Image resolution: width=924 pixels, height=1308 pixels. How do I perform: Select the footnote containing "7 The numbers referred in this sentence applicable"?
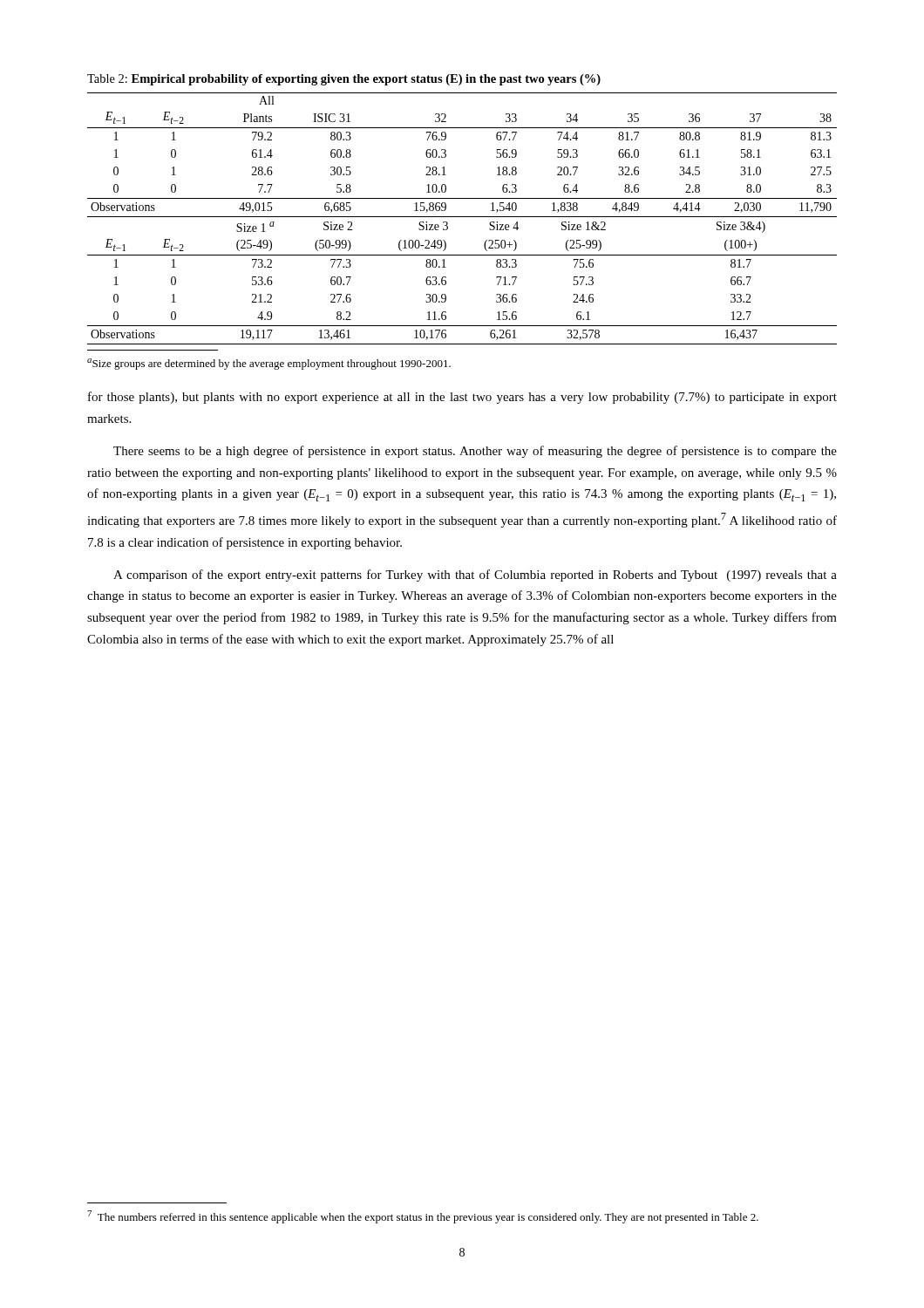click(x=423, y=1213)
